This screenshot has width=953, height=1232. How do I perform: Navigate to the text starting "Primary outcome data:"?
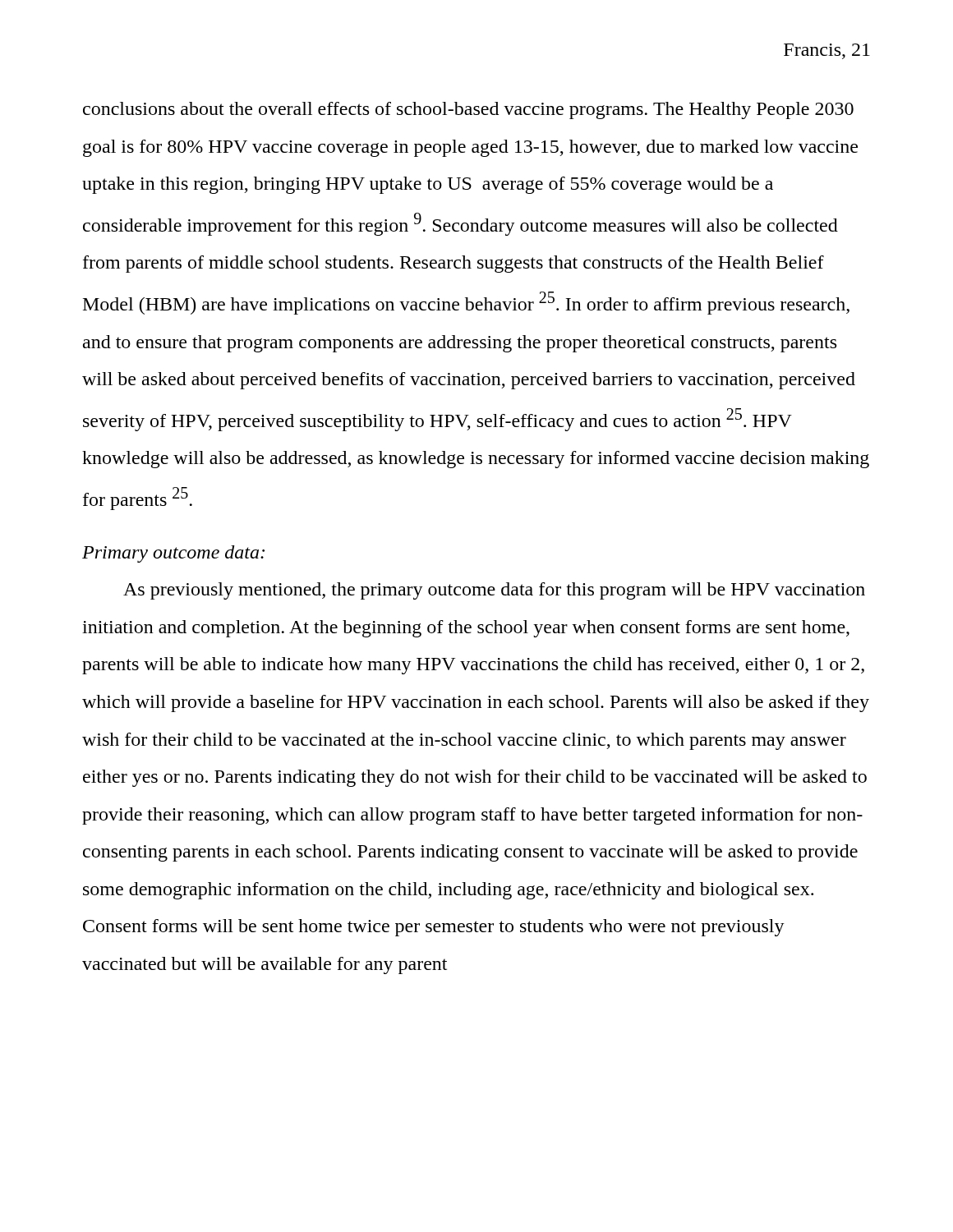[x=173, y=554]
